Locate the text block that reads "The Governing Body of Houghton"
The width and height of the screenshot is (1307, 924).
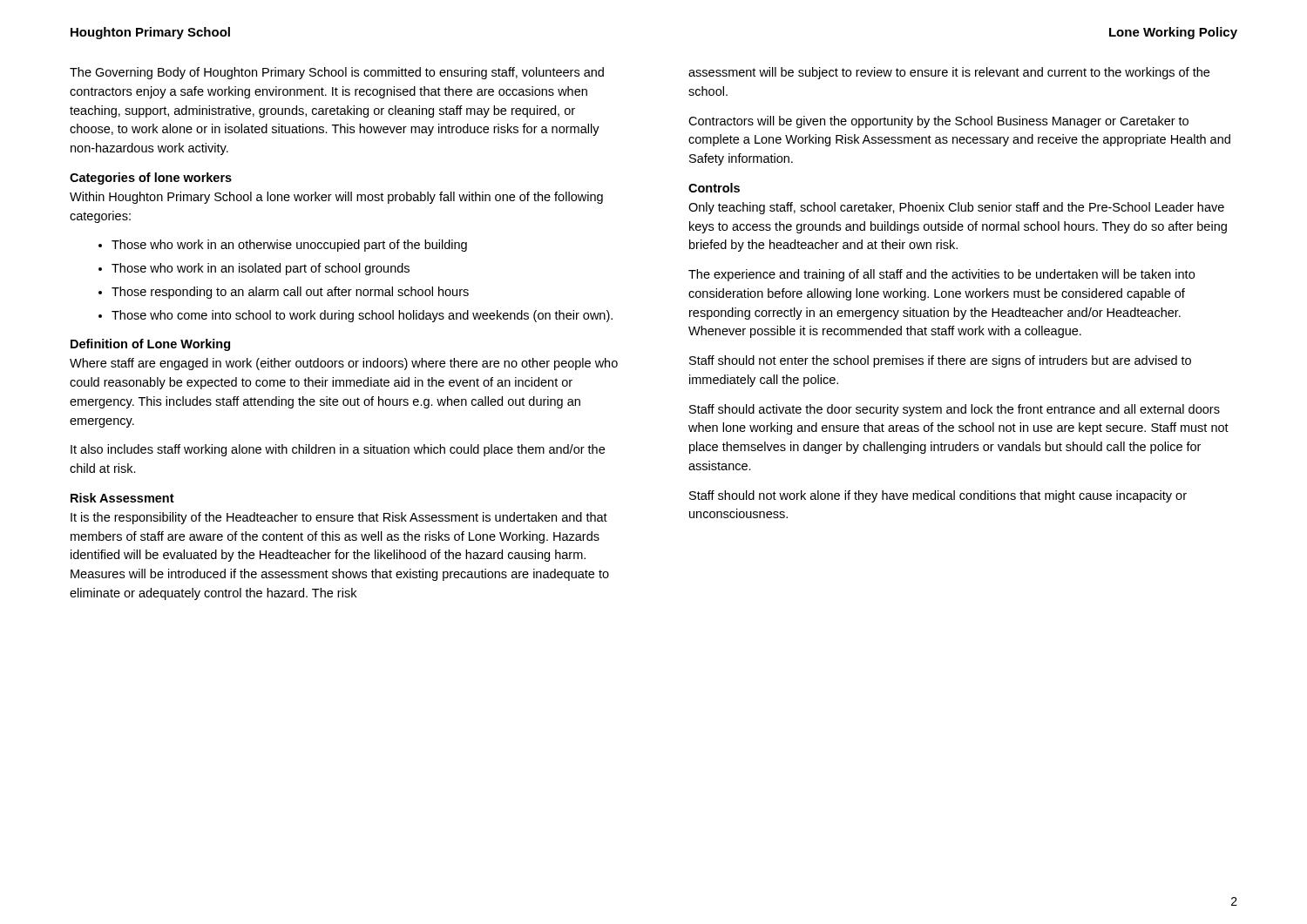coord(344,111)
